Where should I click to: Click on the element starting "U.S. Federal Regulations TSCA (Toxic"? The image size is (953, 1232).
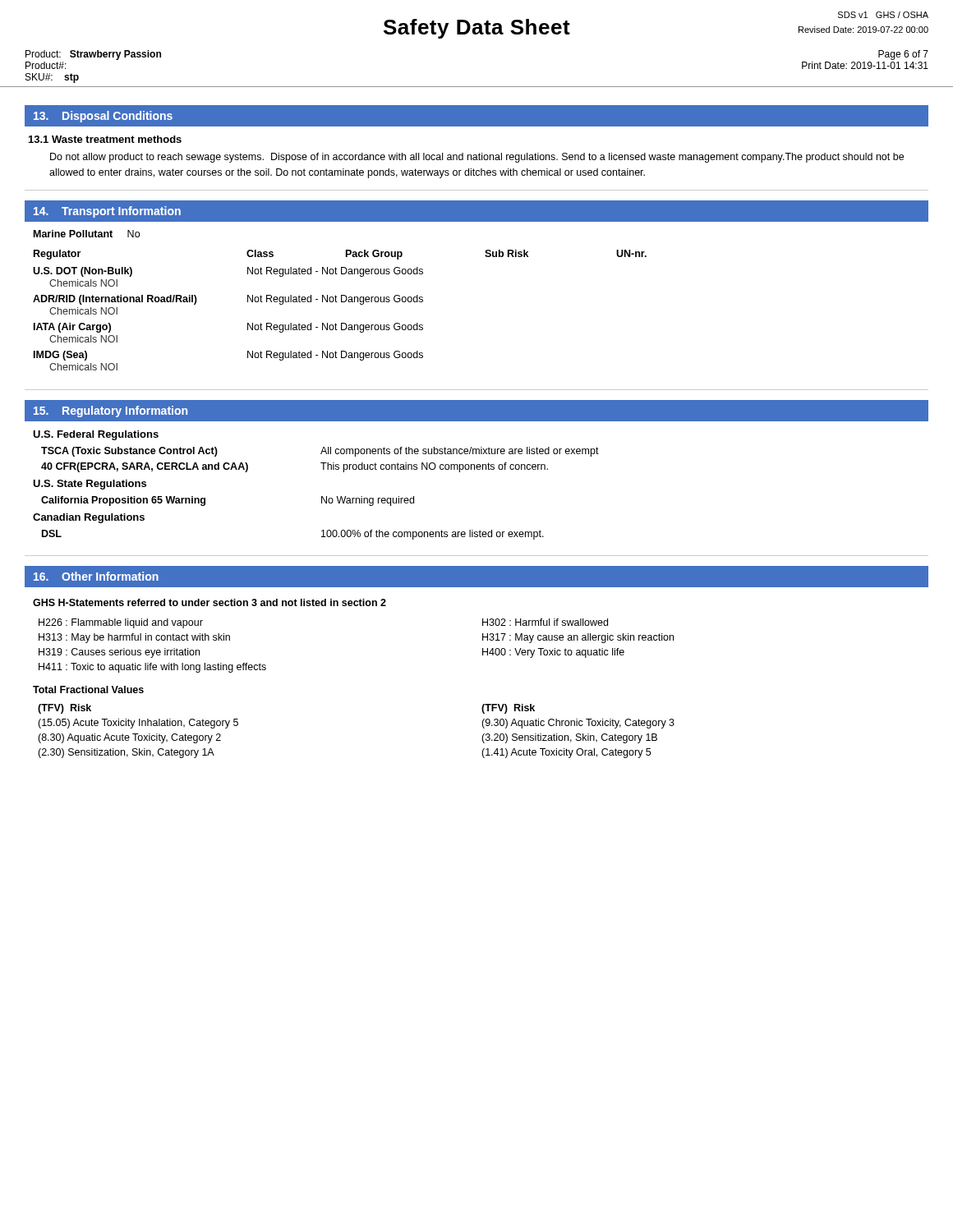(x=96, y=435)
